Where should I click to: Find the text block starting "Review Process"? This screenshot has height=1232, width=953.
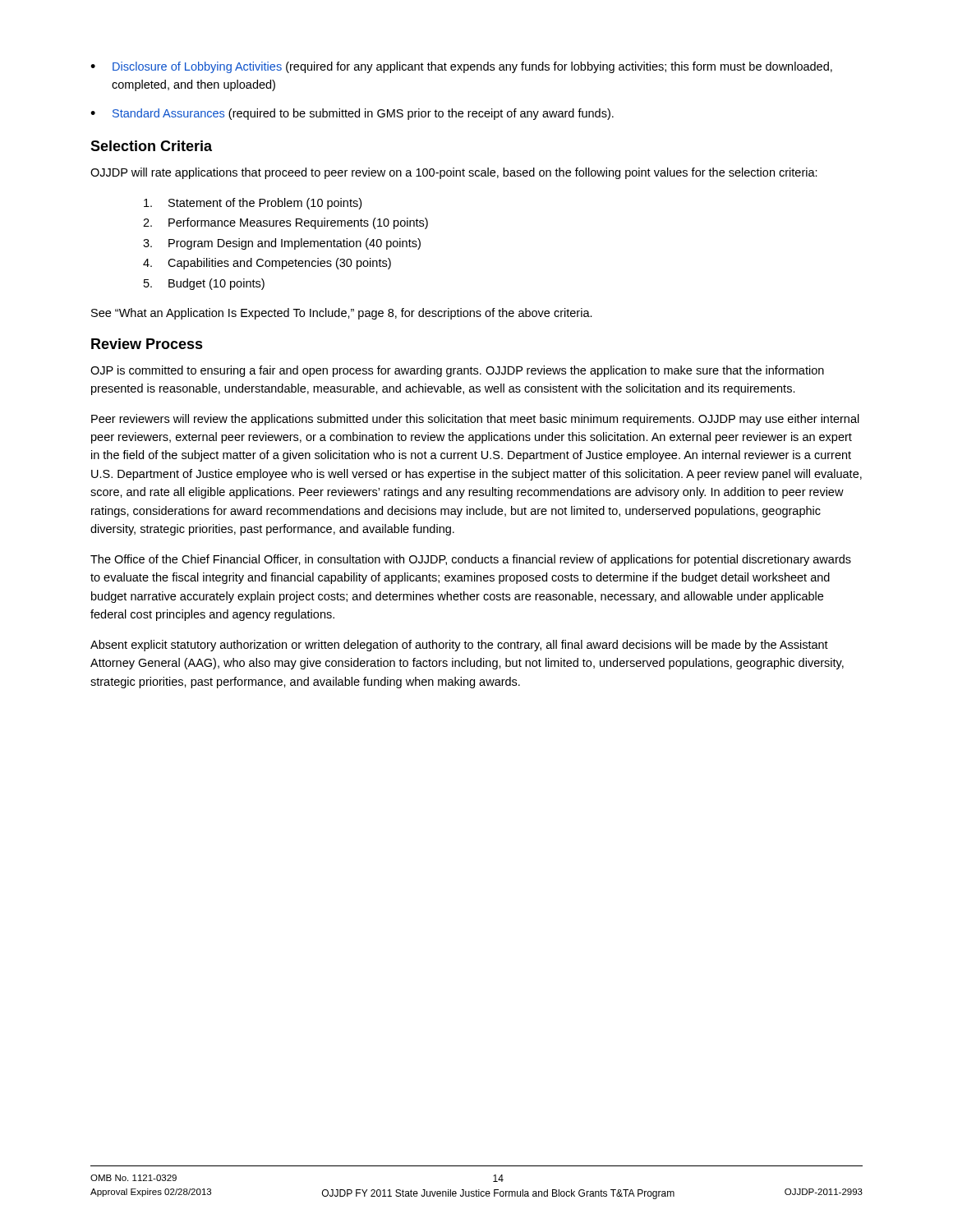tap(147, 344)
